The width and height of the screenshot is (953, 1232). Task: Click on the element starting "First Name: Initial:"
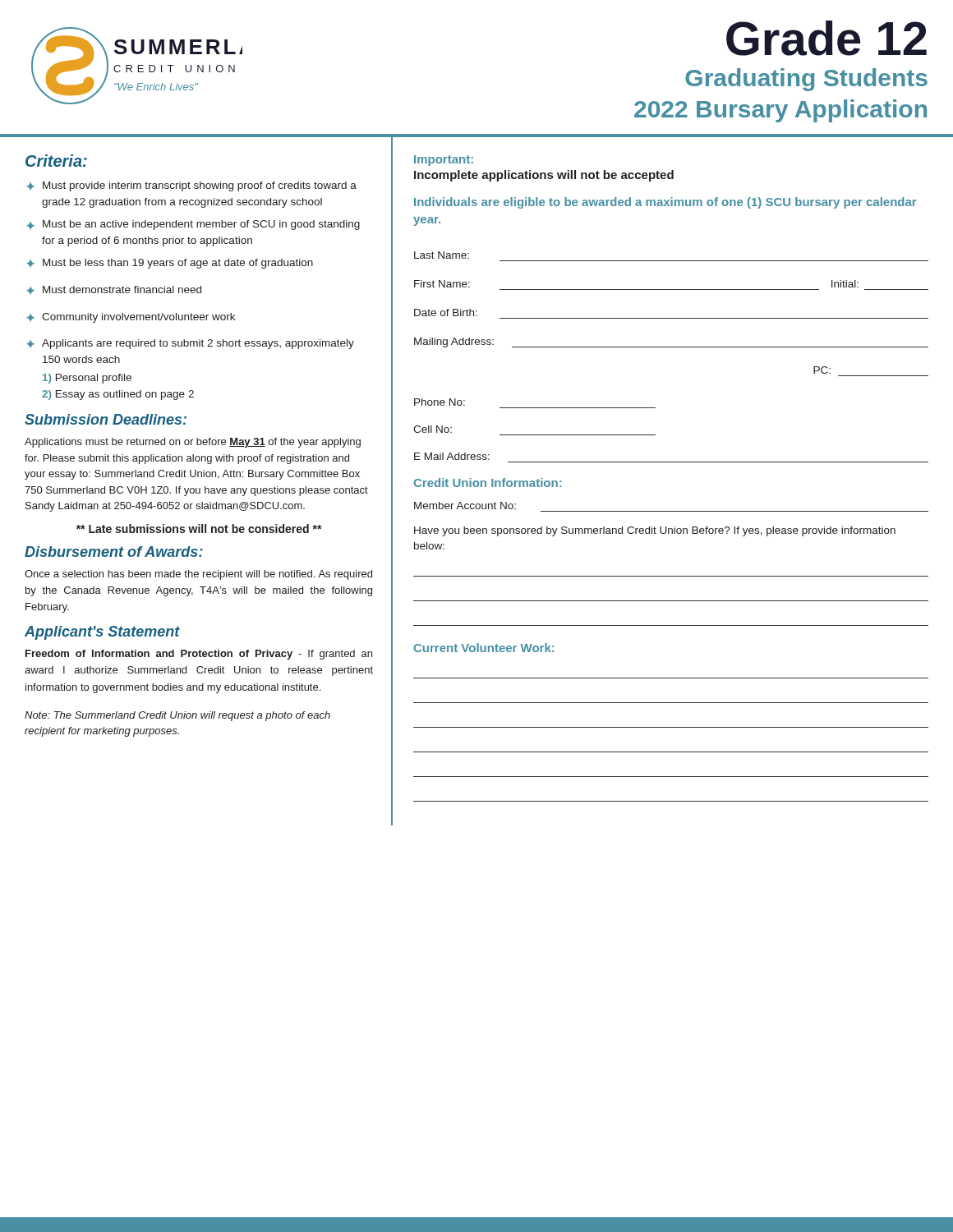click(x=671, y=282)
